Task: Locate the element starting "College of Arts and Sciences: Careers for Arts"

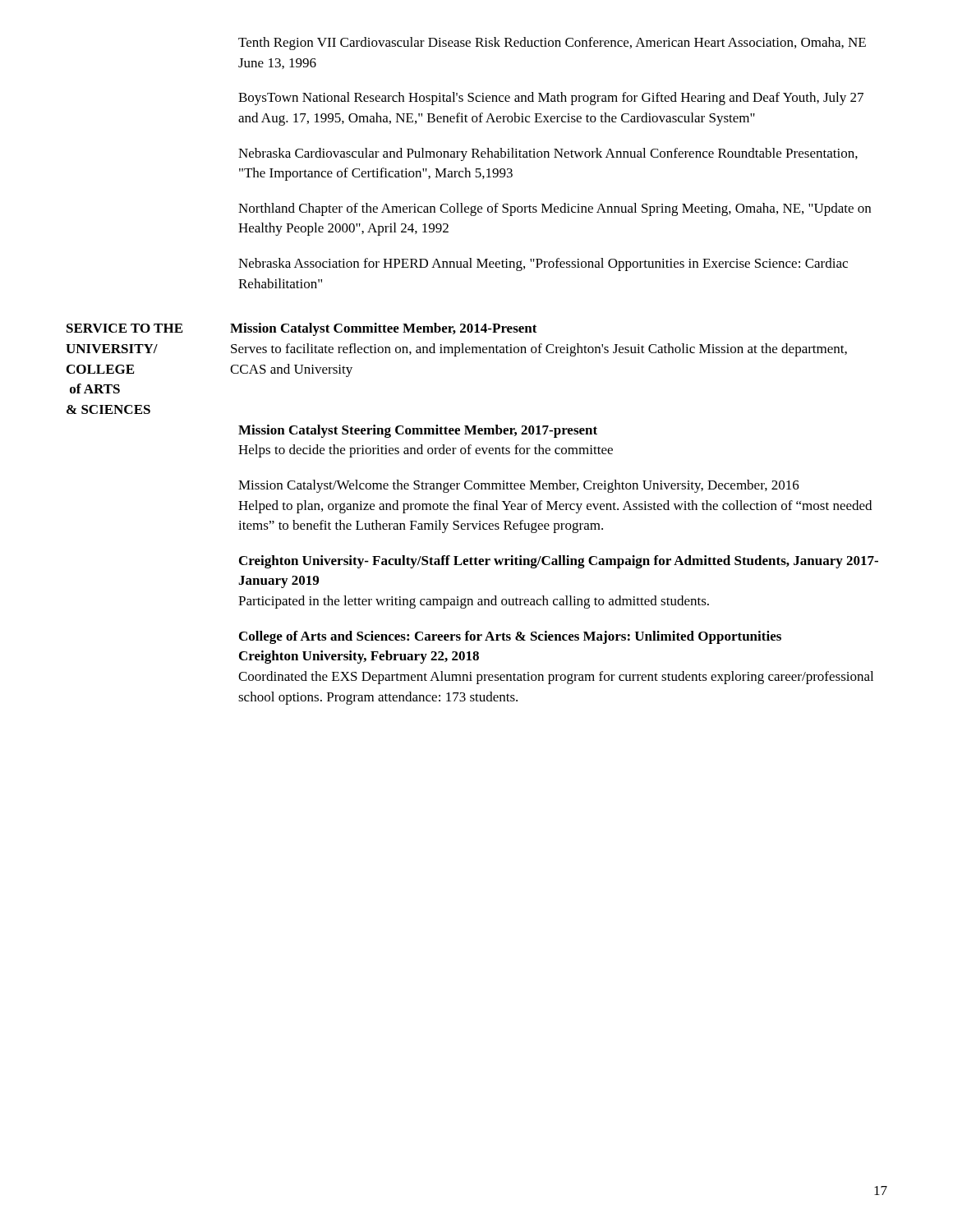Action: [556, 666]
